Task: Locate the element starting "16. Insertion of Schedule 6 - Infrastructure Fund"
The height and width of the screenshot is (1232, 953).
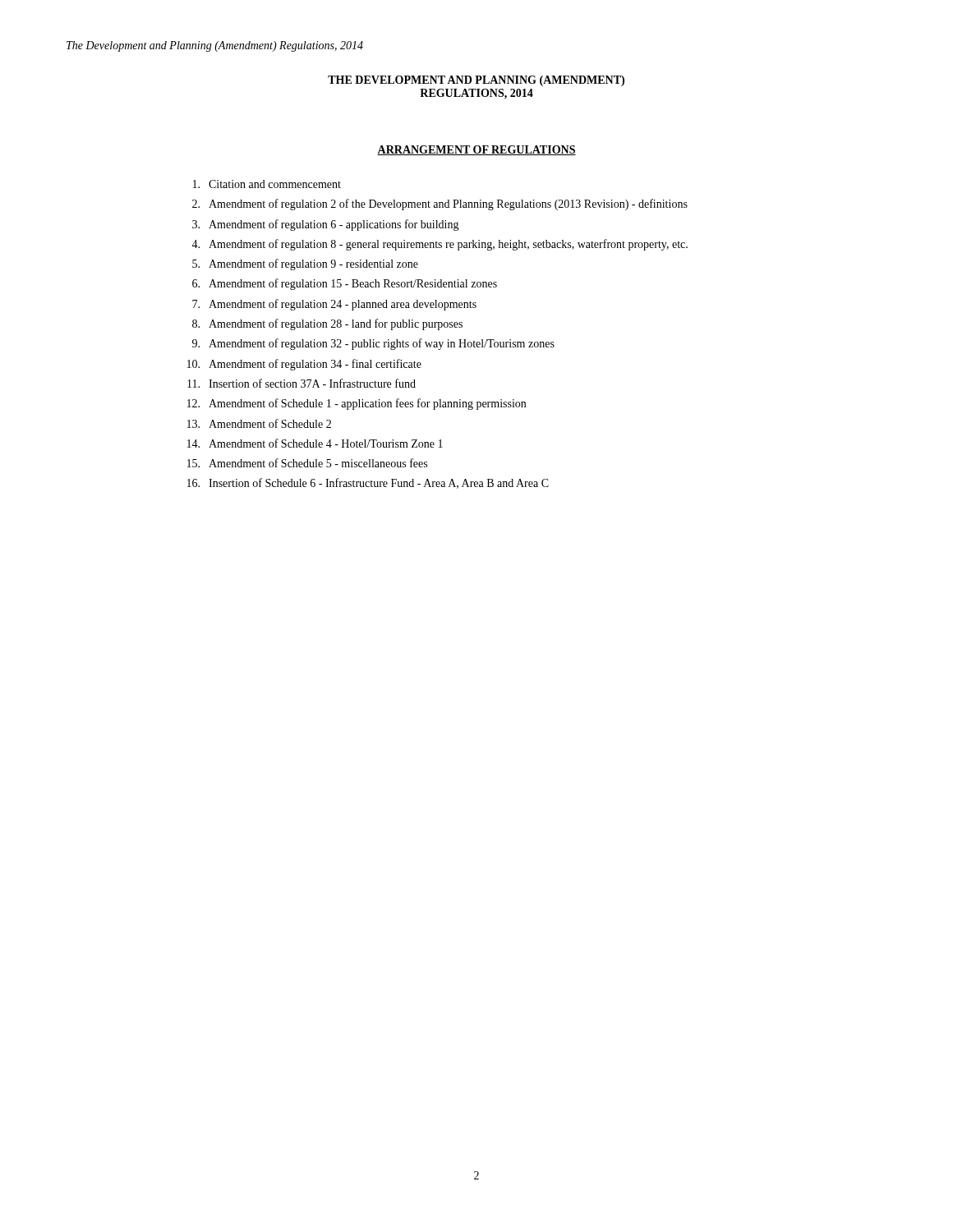Action: pos(485,484)
